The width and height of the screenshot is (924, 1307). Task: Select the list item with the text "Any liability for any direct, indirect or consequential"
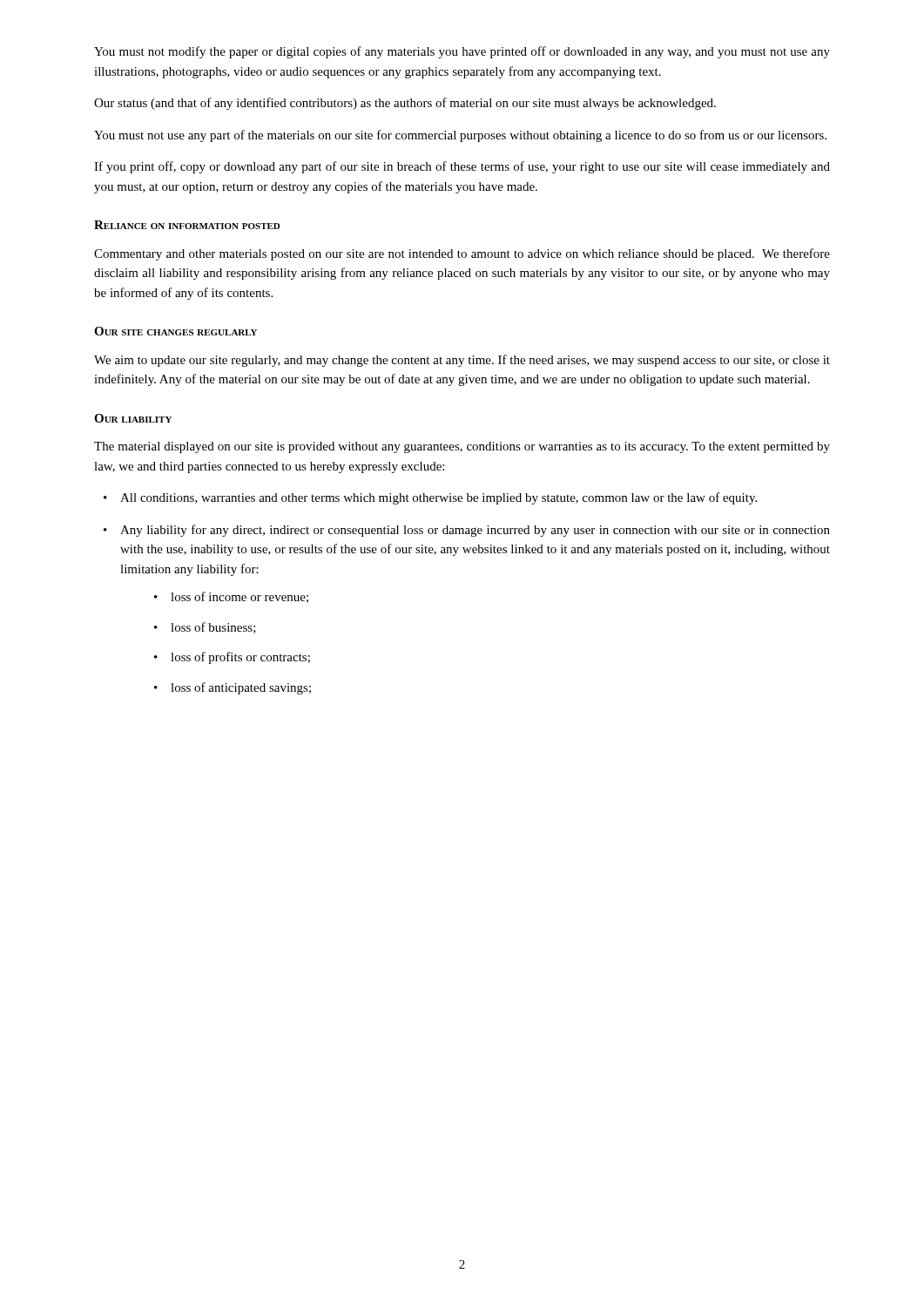click(x=467, y=531)
